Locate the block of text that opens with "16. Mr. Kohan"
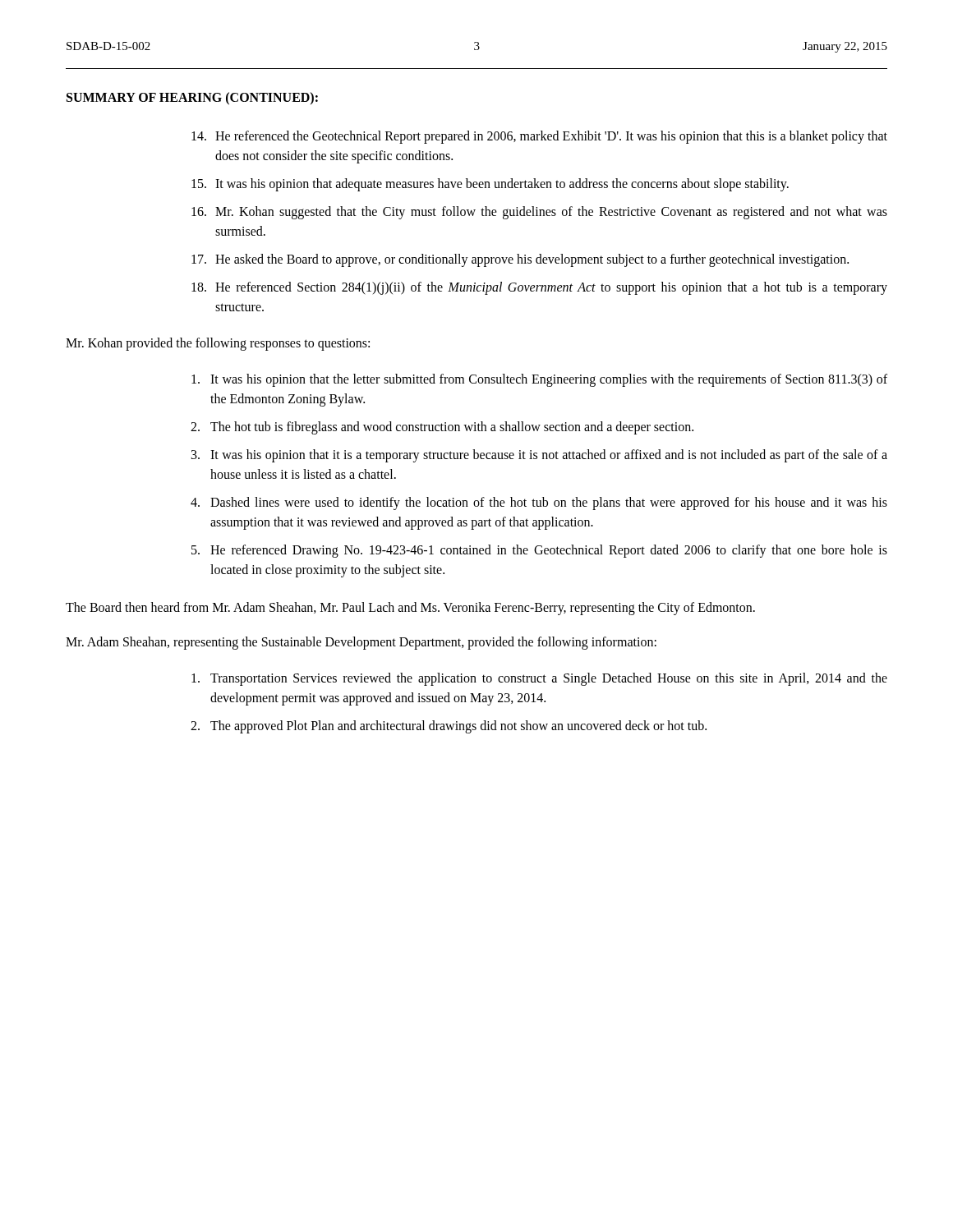The height and width of the screenshot is (1232, 953). click(x=534, y=222)
